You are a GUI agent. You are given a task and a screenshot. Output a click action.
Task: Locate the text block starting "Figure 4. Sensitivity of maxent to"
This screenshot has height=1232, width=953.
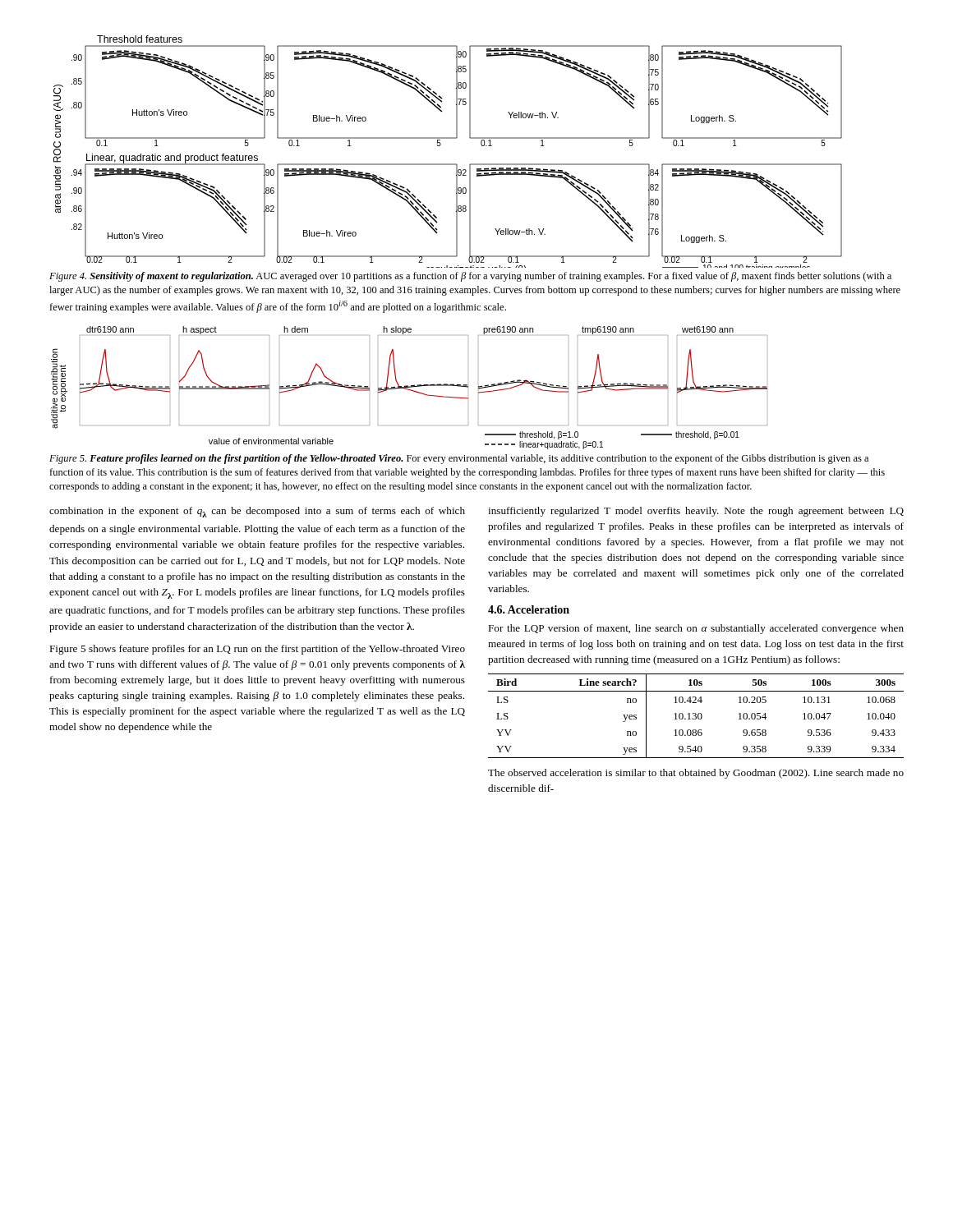click(x=475, y=291)
